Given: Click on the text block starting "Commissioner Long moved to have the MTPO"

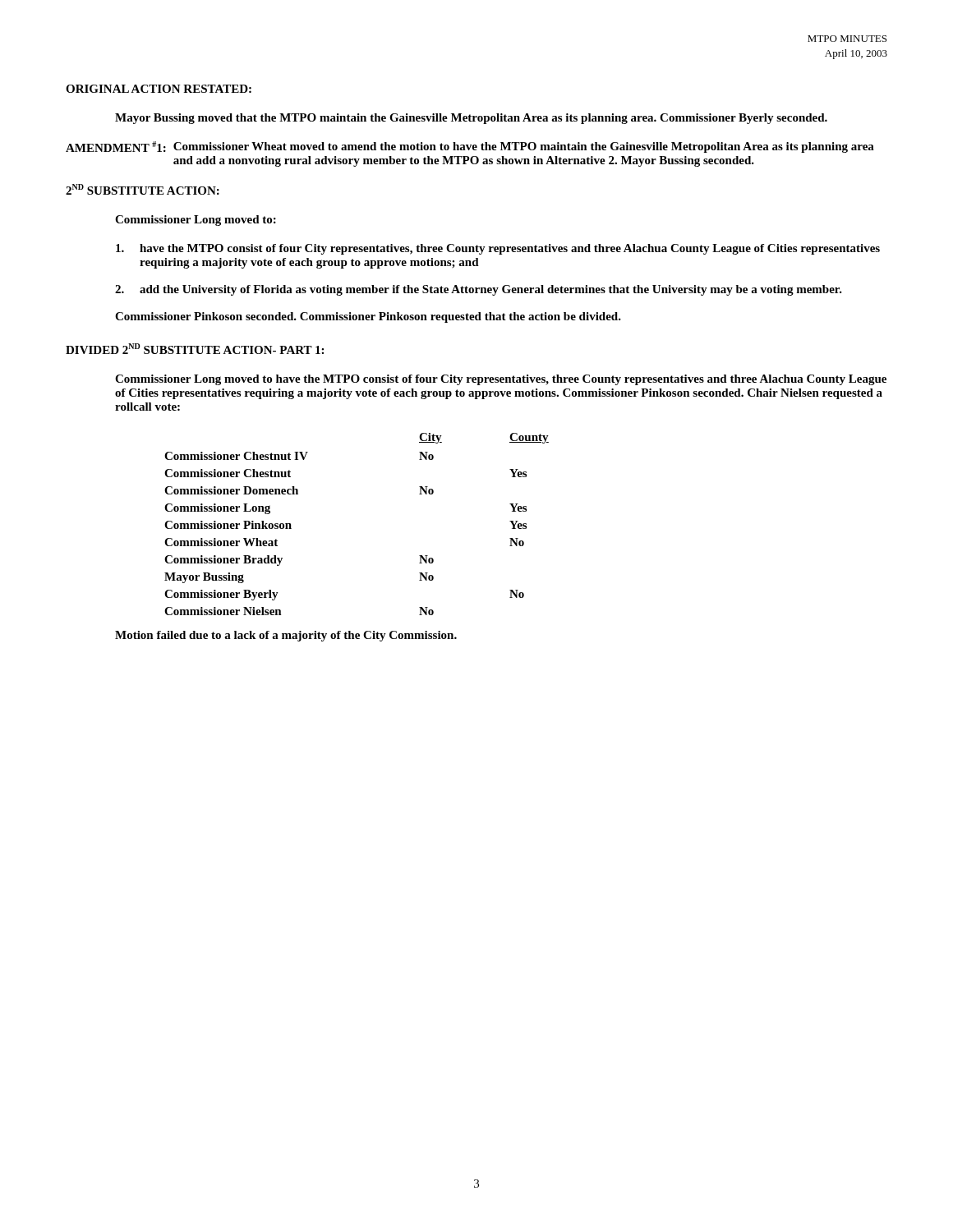Looking at the screenshot, I should [501, 393].
